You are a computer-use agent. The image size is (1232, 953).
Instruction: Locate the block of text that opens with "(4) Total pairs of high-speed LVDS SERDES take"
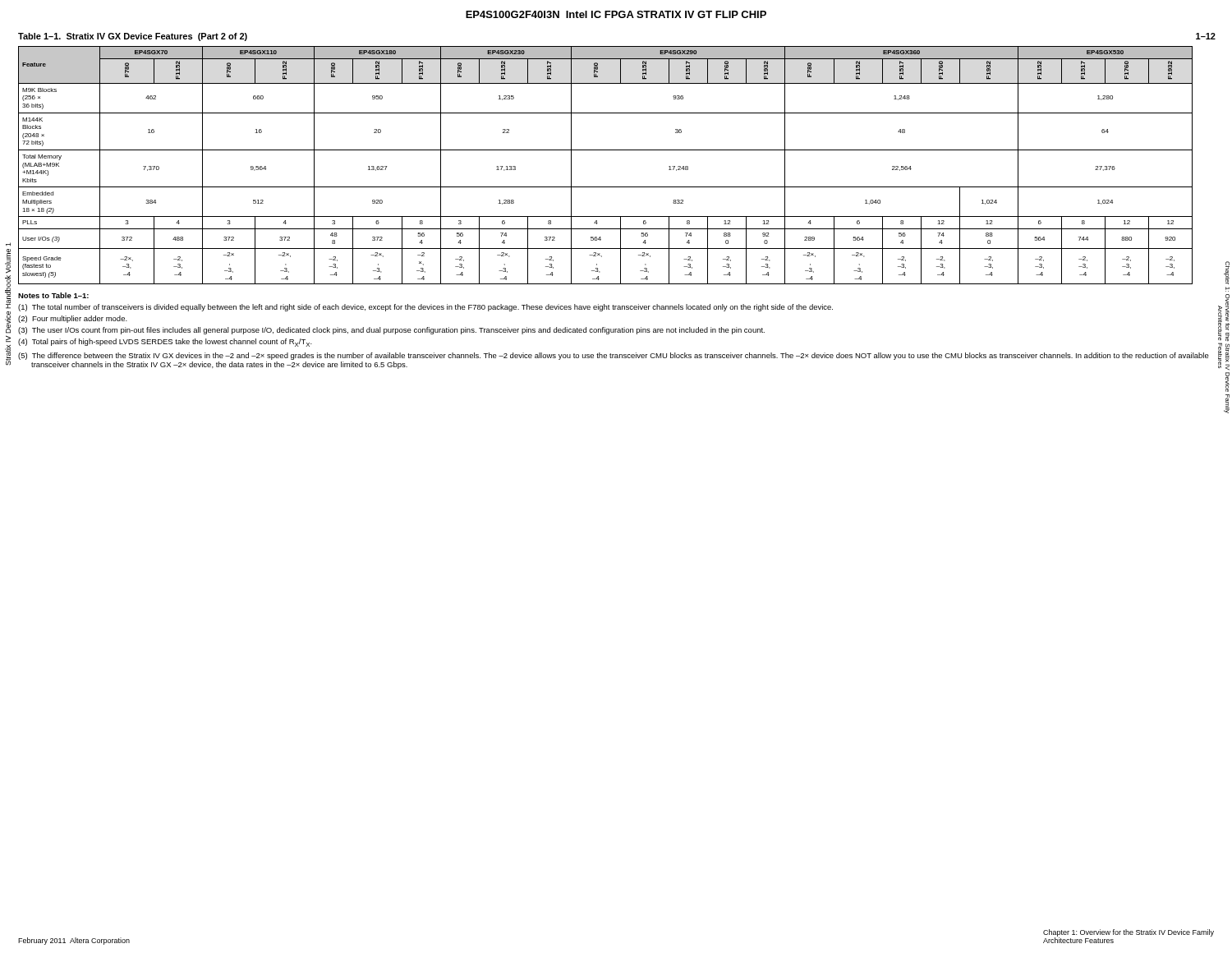(x=165, y=343)
